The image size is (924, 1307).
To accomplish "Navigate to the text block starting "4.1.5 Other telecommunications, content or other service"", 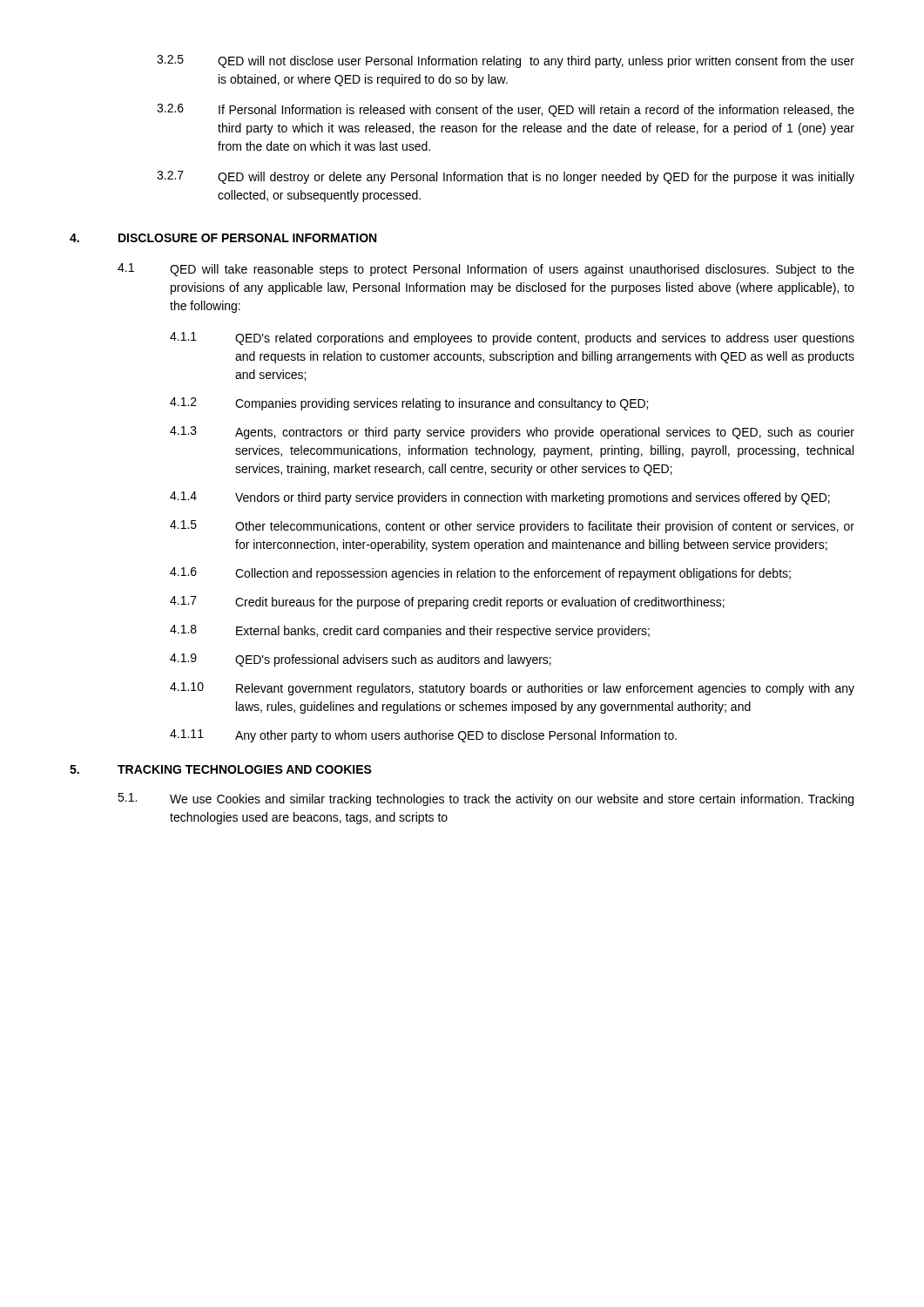I will coord(512,536).
